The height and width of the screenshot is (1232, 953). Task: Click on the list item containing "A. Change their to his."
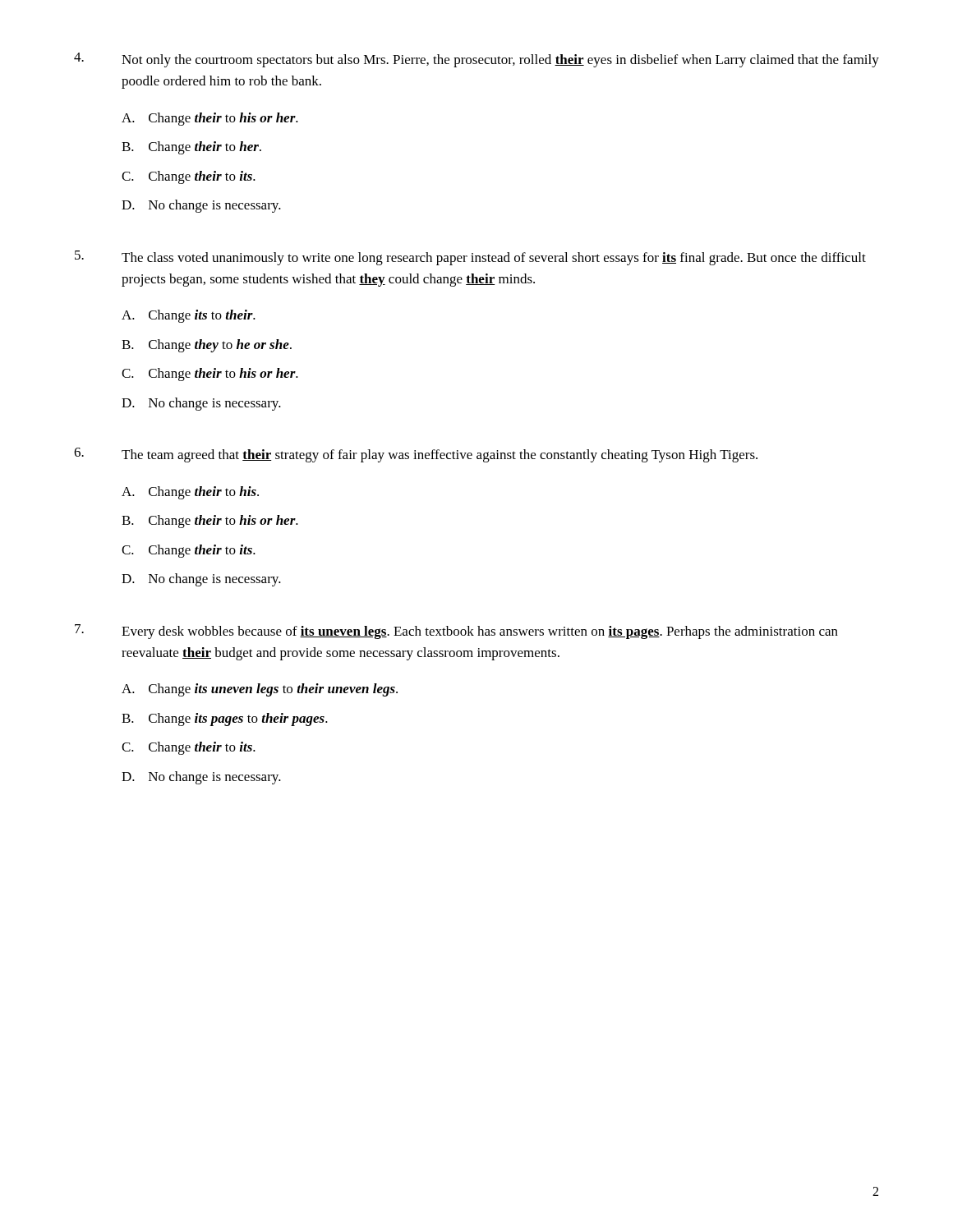[x=191, y=492]
